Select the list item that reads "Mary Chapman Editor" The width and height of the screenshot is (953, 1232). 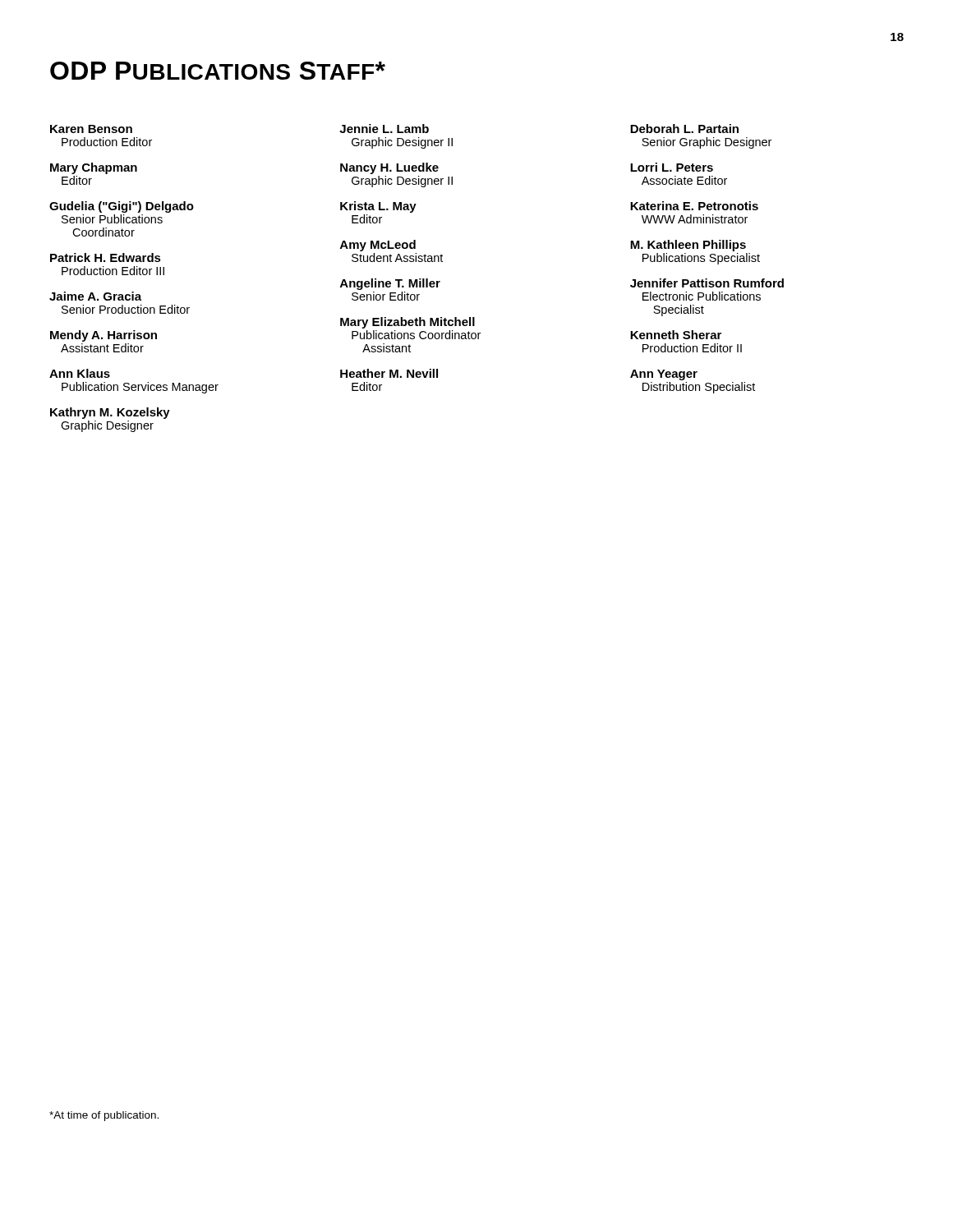94,168
